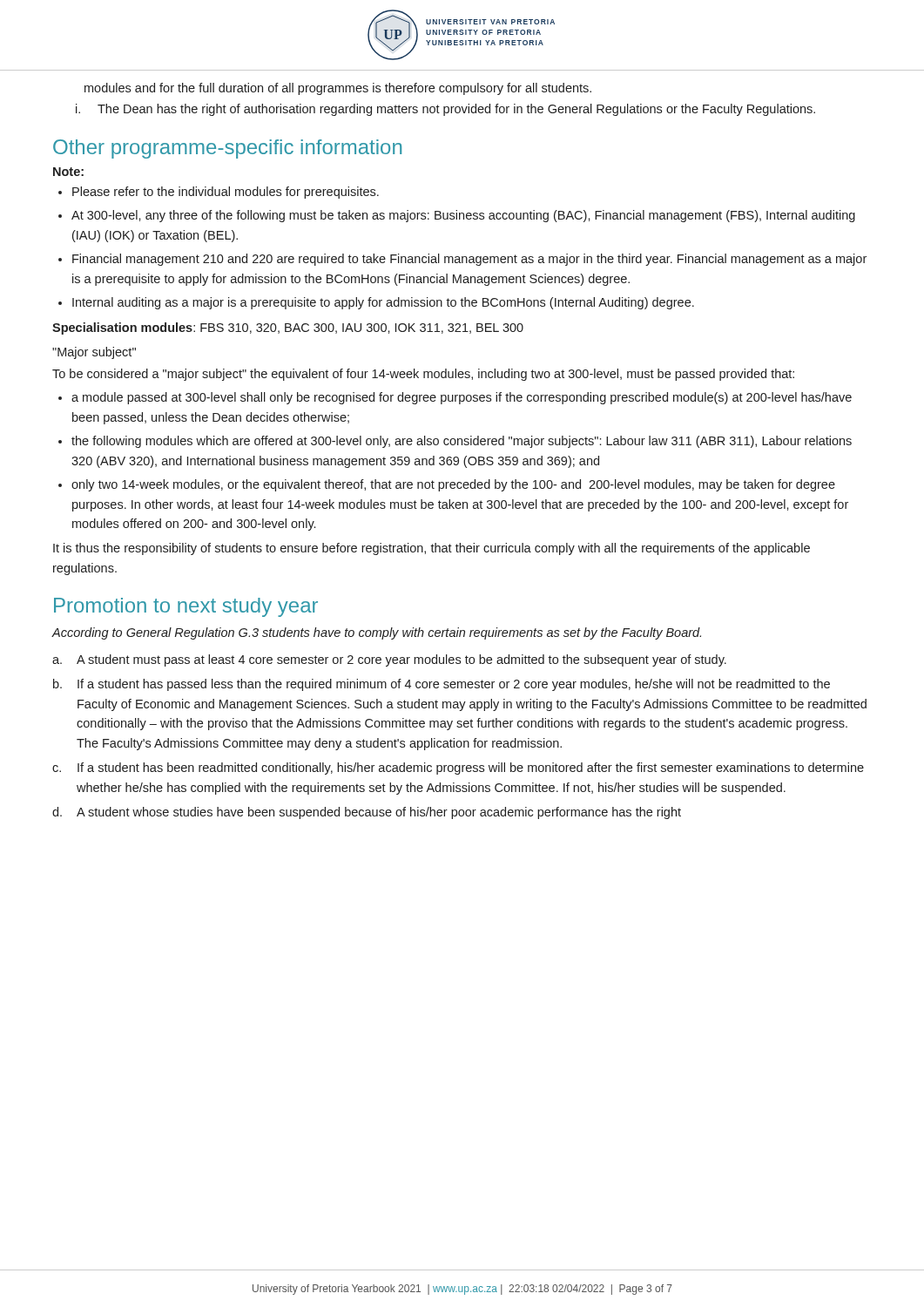Click the passage that begins "a module passed at 300-level"
Viewport: 924px width, 1307px height.
coord(462,407)
